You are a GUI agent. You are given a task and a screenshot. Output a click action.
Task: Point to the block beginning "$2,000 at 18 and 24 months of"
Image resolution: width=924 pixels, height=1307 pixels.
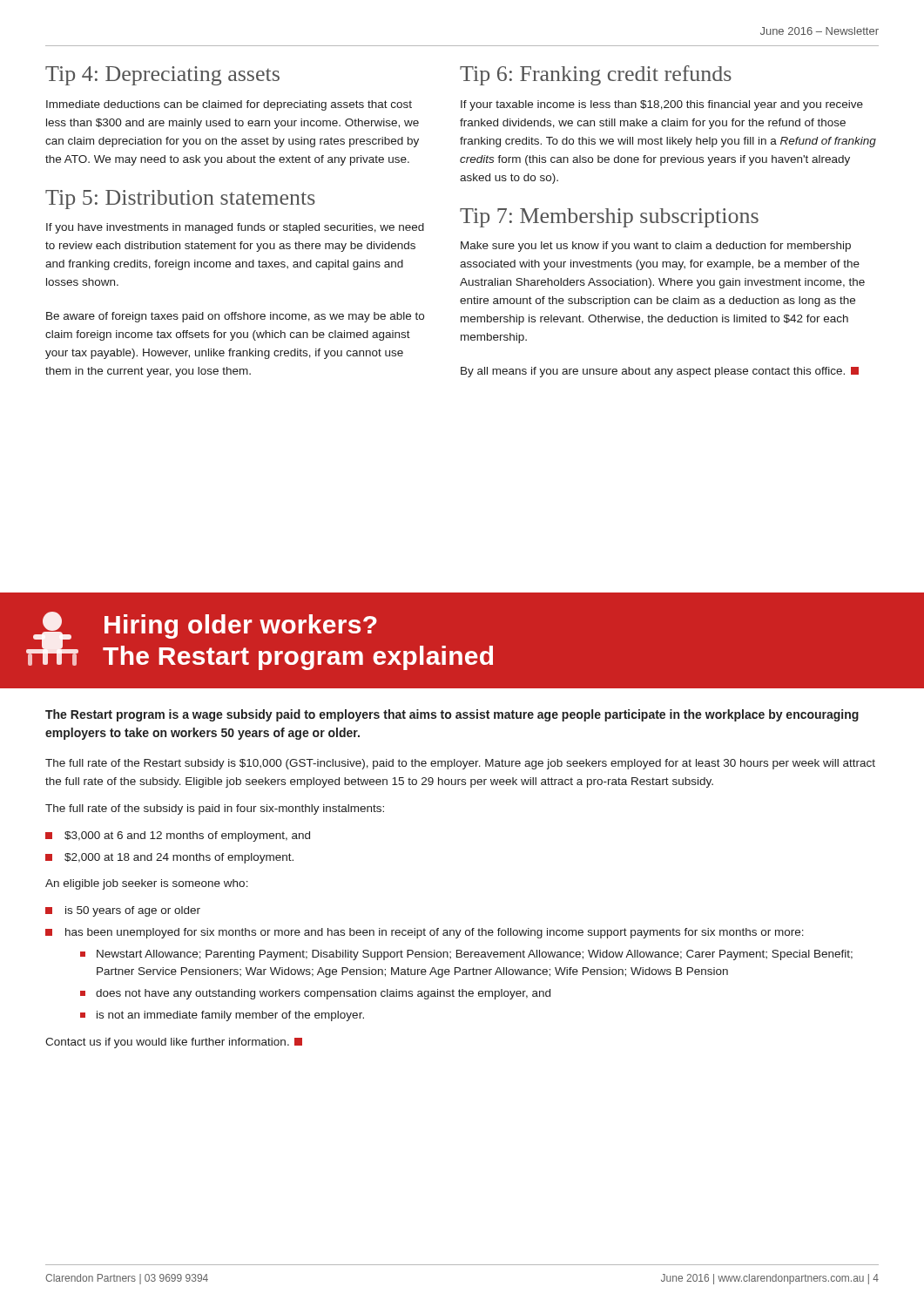[179, 857]
